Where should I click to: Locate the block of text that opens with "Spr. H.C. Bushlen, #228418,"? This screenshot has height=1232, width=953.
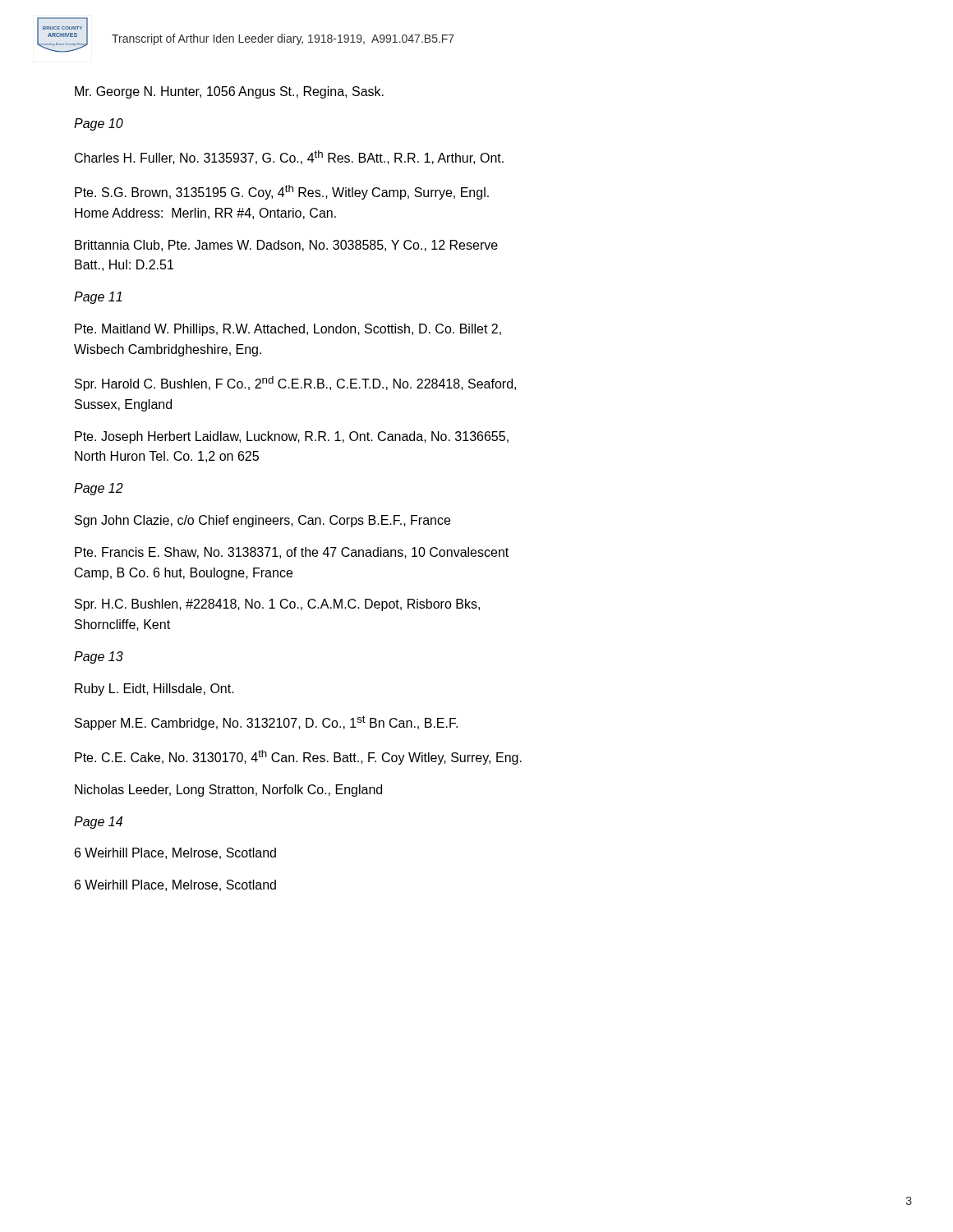277,615
